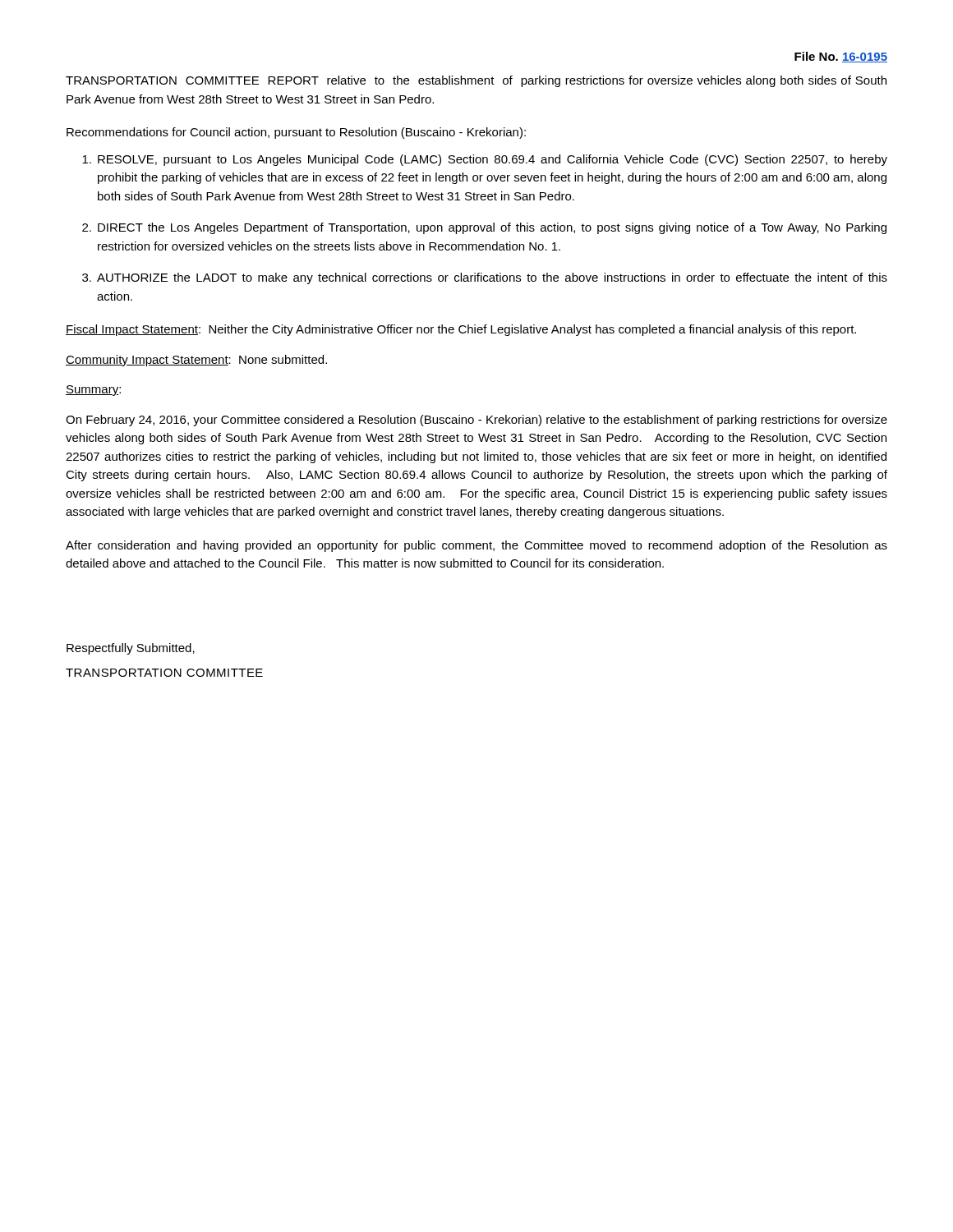This screenshot has width=953, height=1232.
Task: Find the block on this page that starts "2. DIRECT the Los Angeles Department of Transportation,"
Action: [x=476, y=237]
